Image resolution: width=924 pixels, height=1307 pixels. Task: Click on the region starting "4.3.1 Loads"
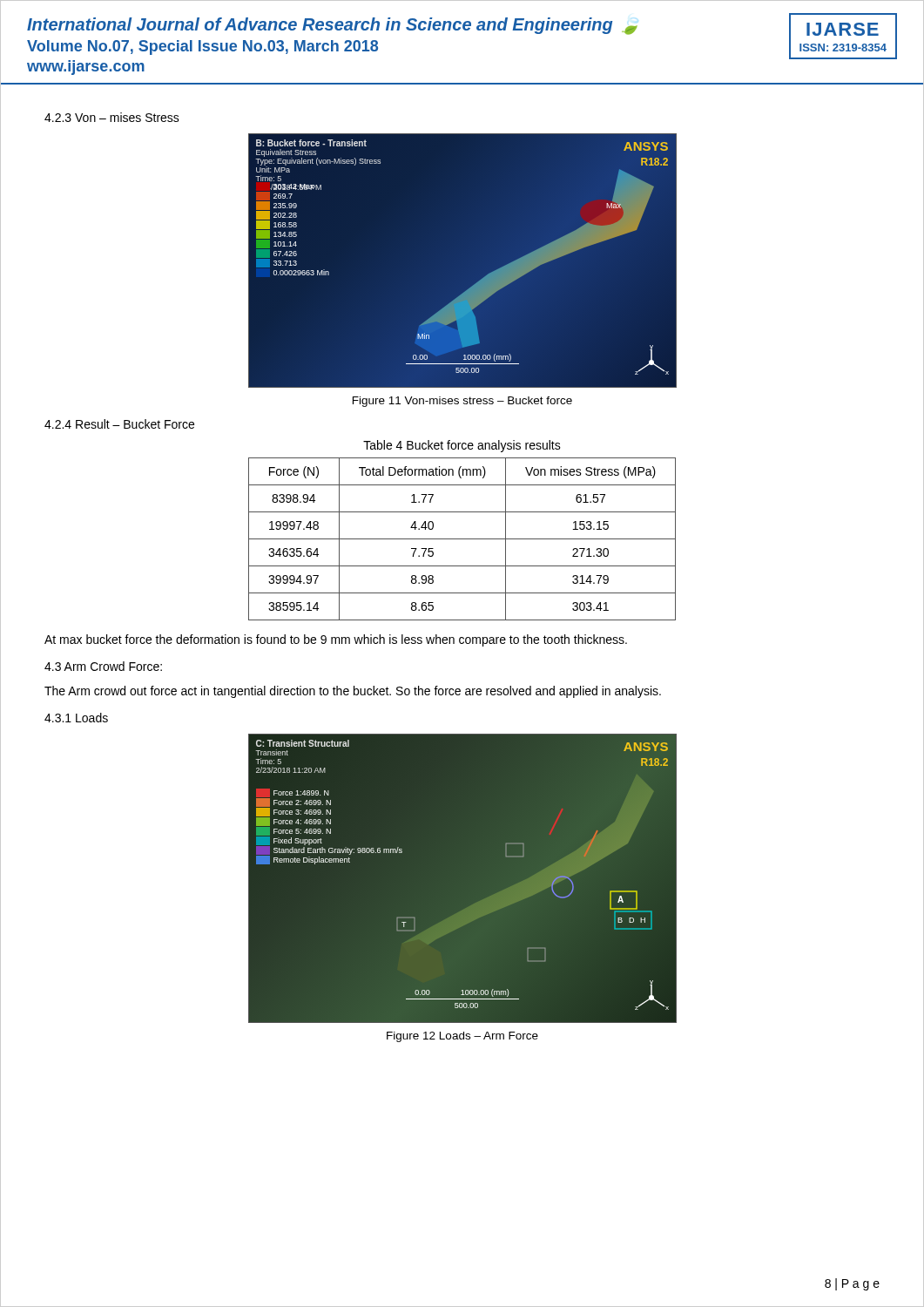[x=76, y=718]
